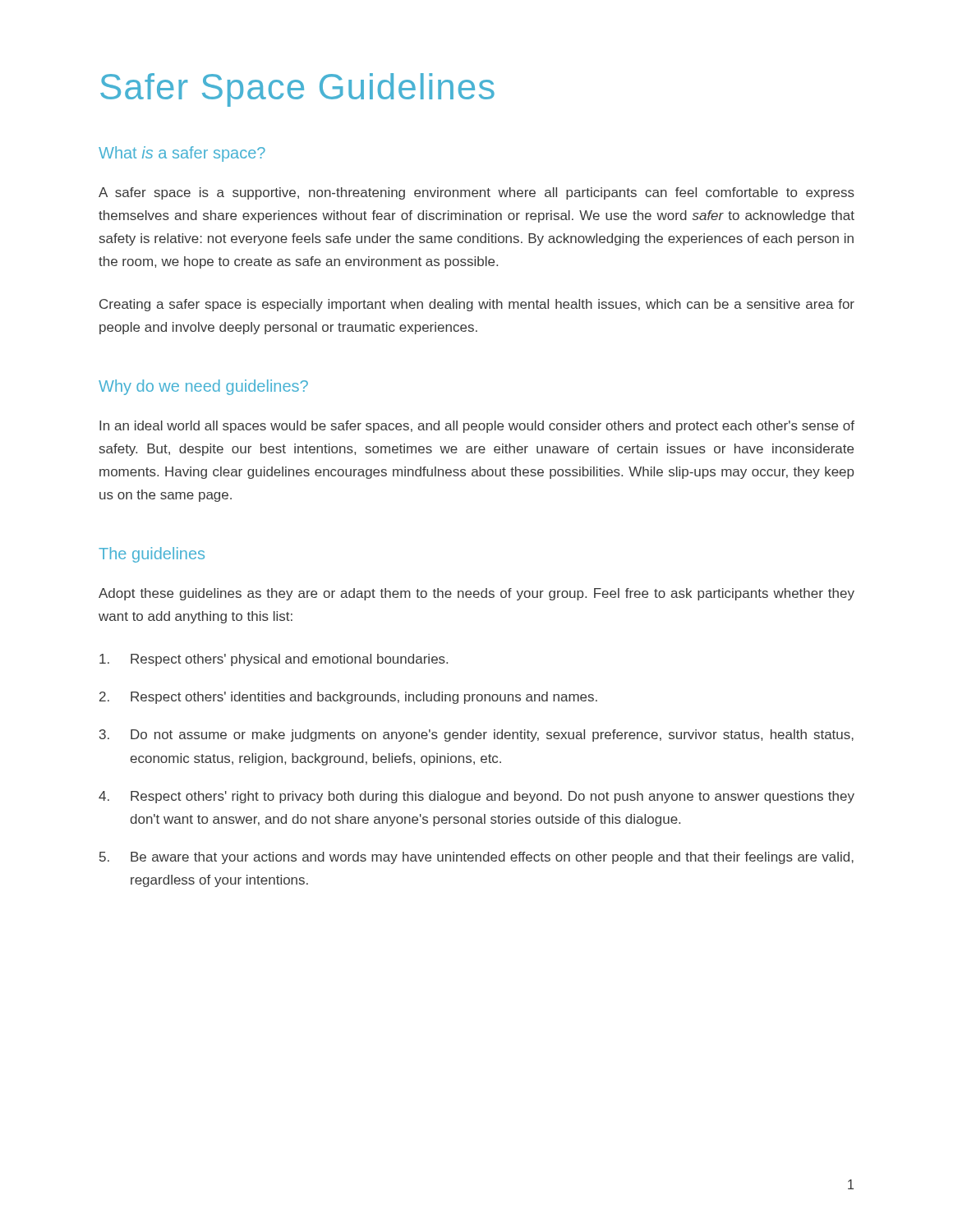Point to the text block starting "Creating a safer space is especially"
Image resolution: width=953 pixels, height=1232 pixels.
pos(476,316)
